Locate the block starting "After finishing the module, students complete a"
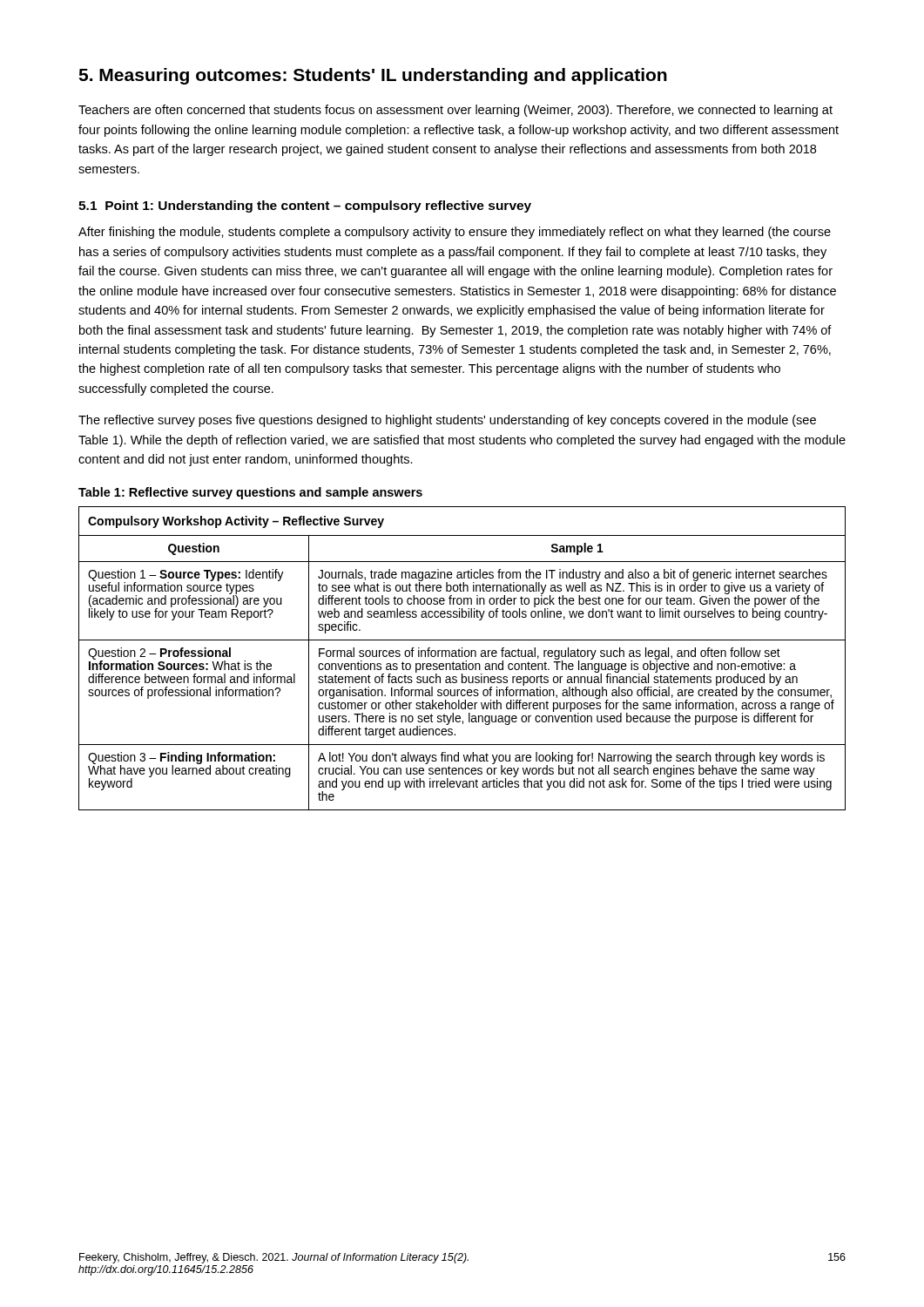The width and height of the screenshot is (924, 1307). click(457, 310)
